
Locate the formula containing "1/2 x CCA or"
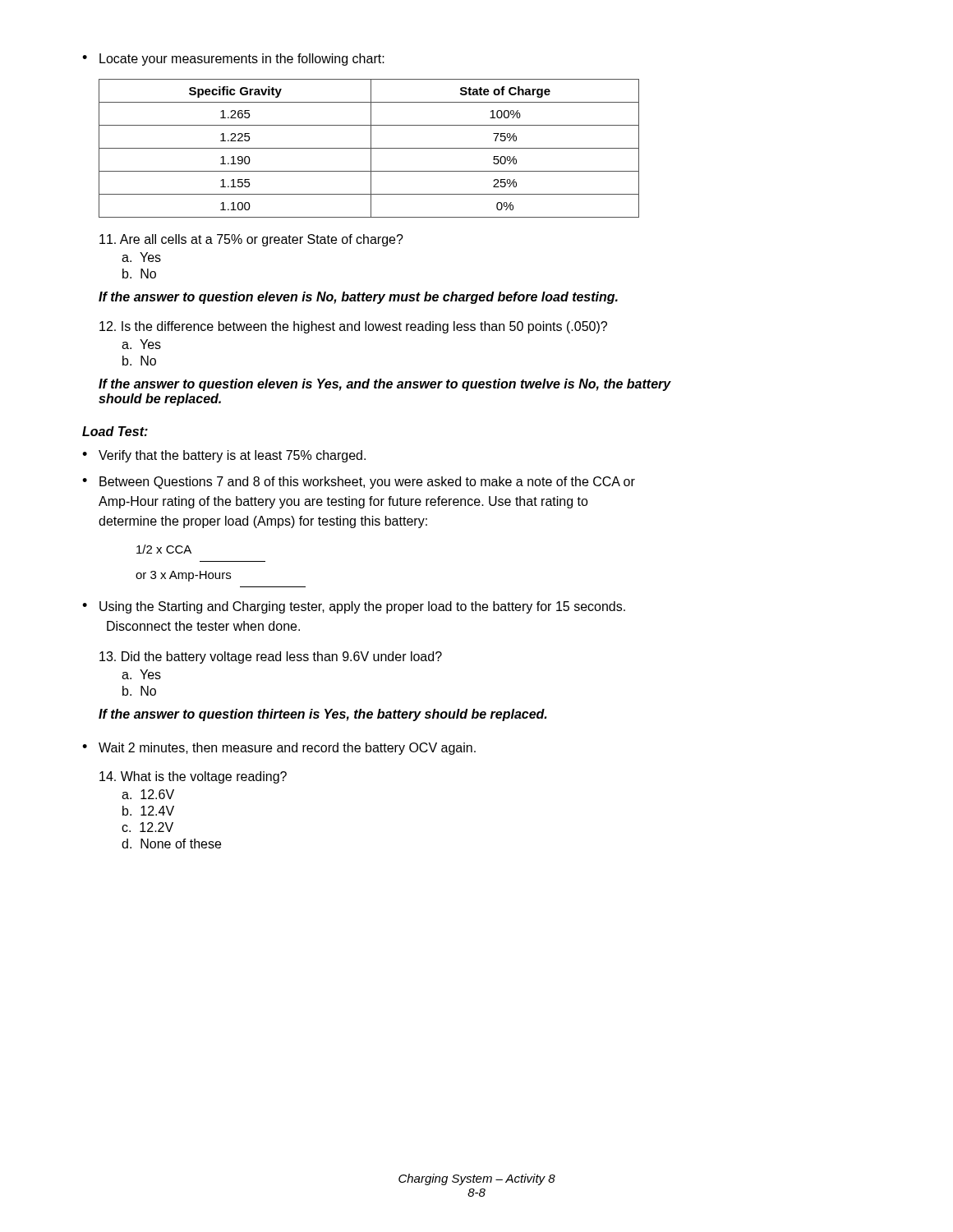[x=221, y=562]
